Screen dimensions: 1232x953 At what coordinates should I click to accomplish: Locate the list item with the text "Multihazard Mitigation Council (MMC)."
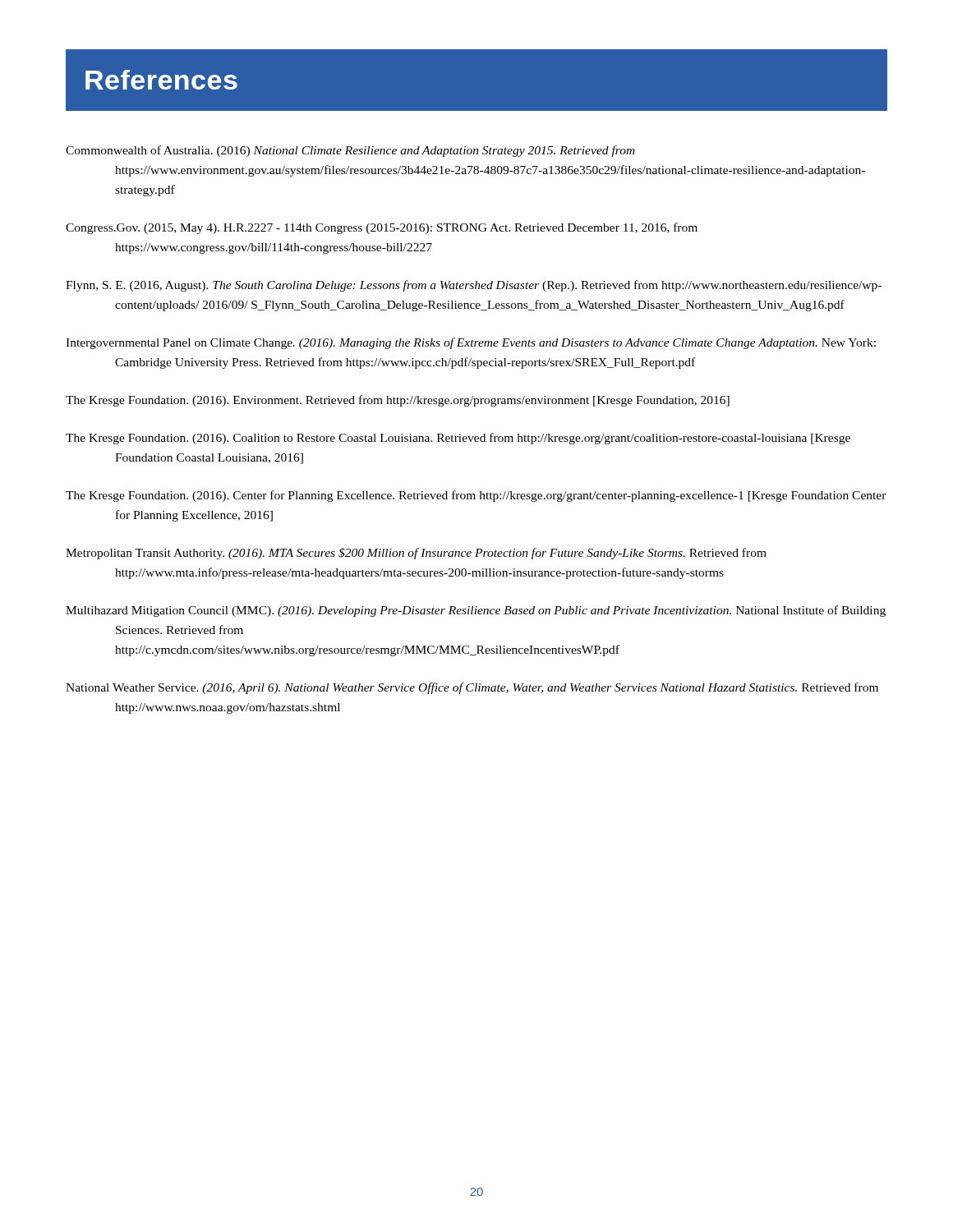pyautogui.click(x=476, y=611)
